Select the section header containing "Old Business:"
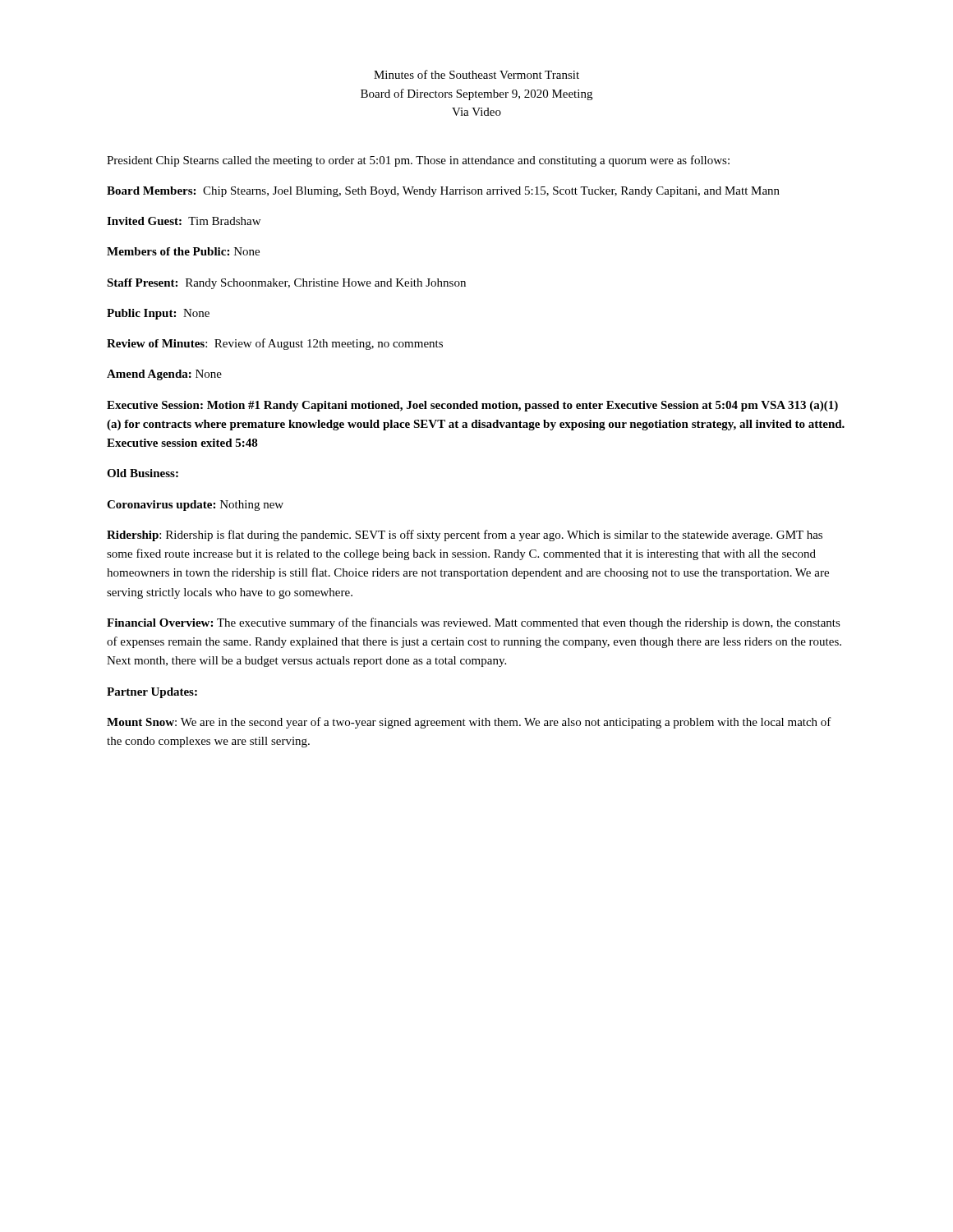 tap(143, 473)
